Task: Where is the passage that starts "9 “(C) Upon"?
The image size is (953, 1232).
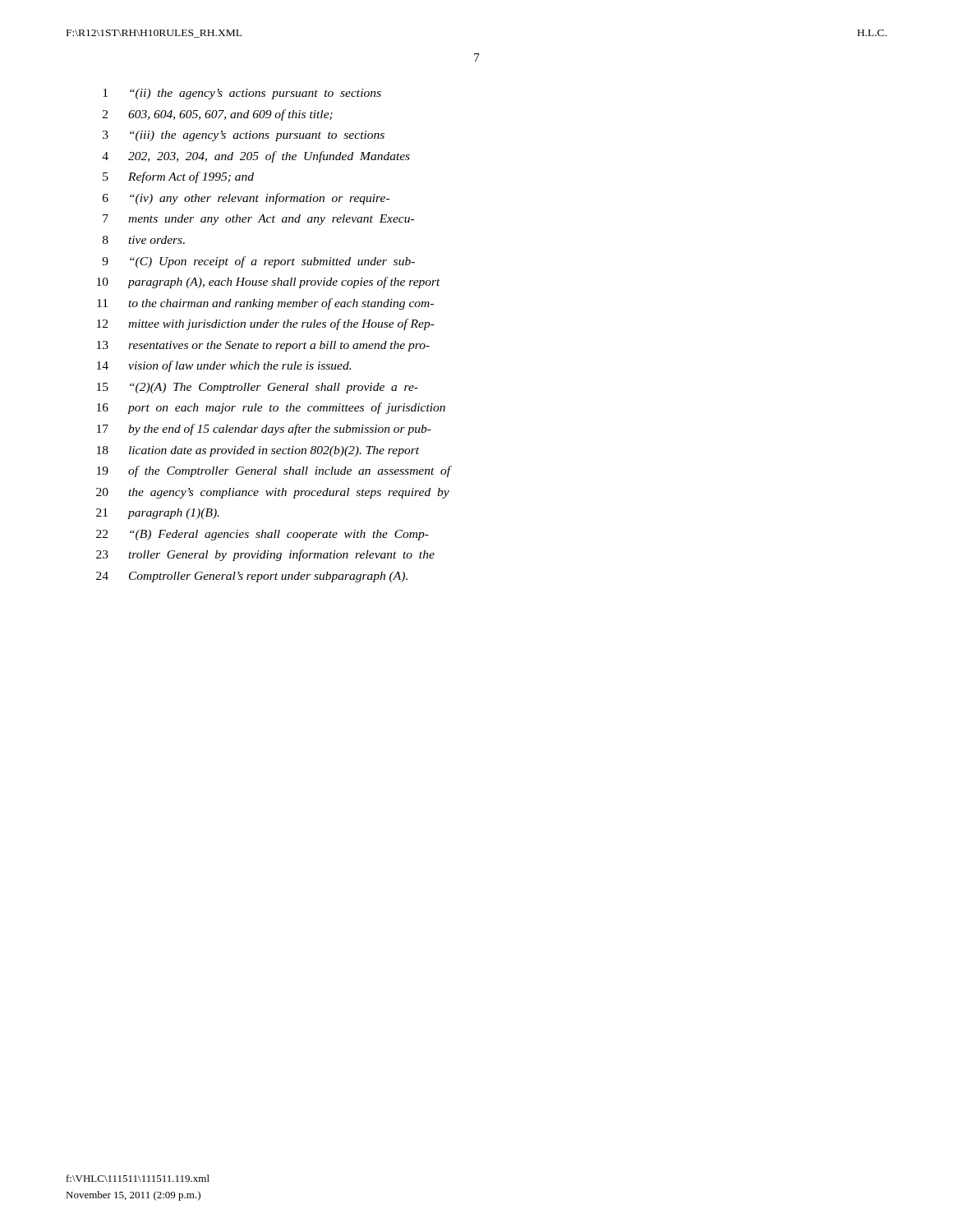Action: (258, 262)
